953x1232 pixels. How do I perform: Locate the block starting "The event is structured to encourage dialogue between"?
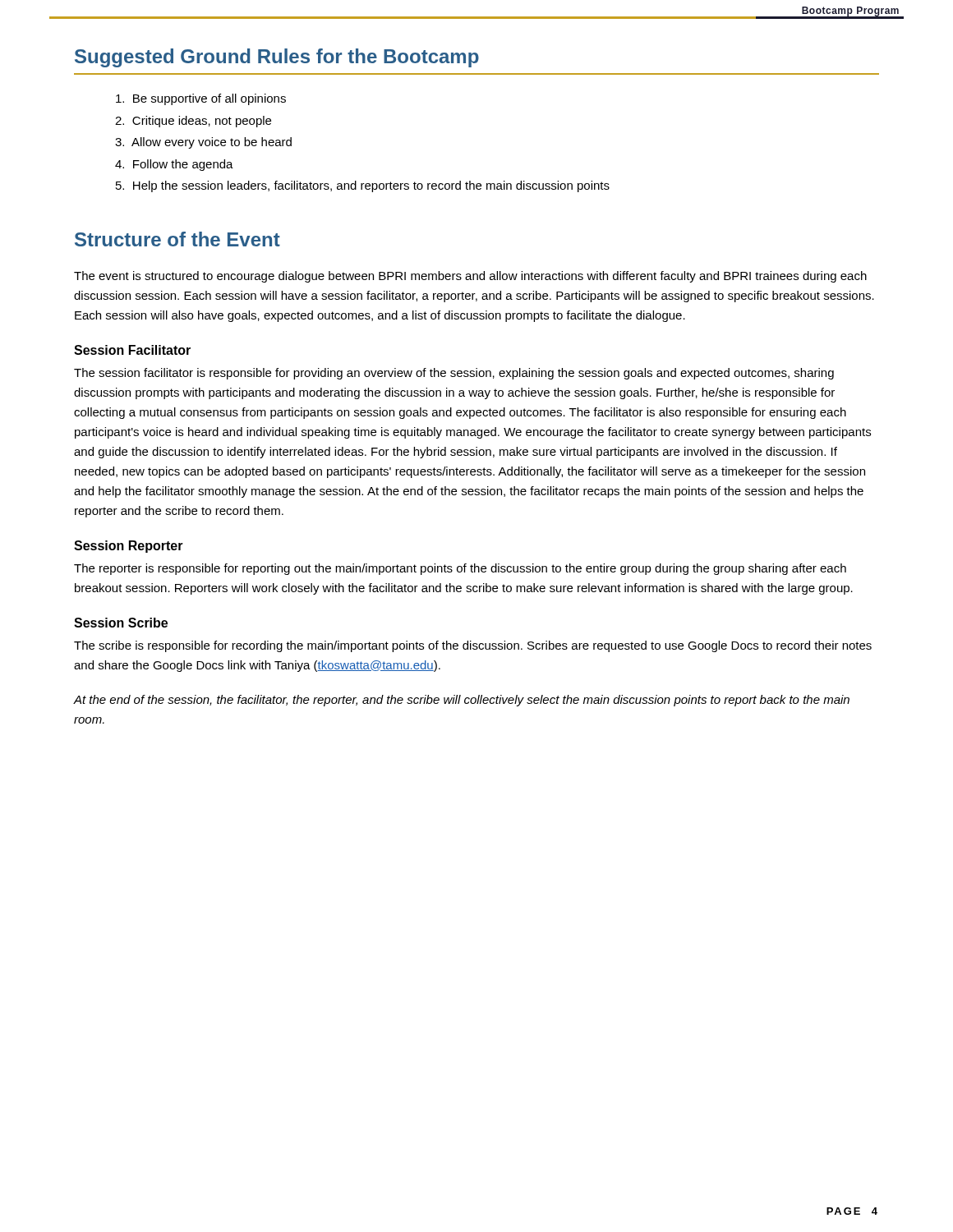[474, 295]
